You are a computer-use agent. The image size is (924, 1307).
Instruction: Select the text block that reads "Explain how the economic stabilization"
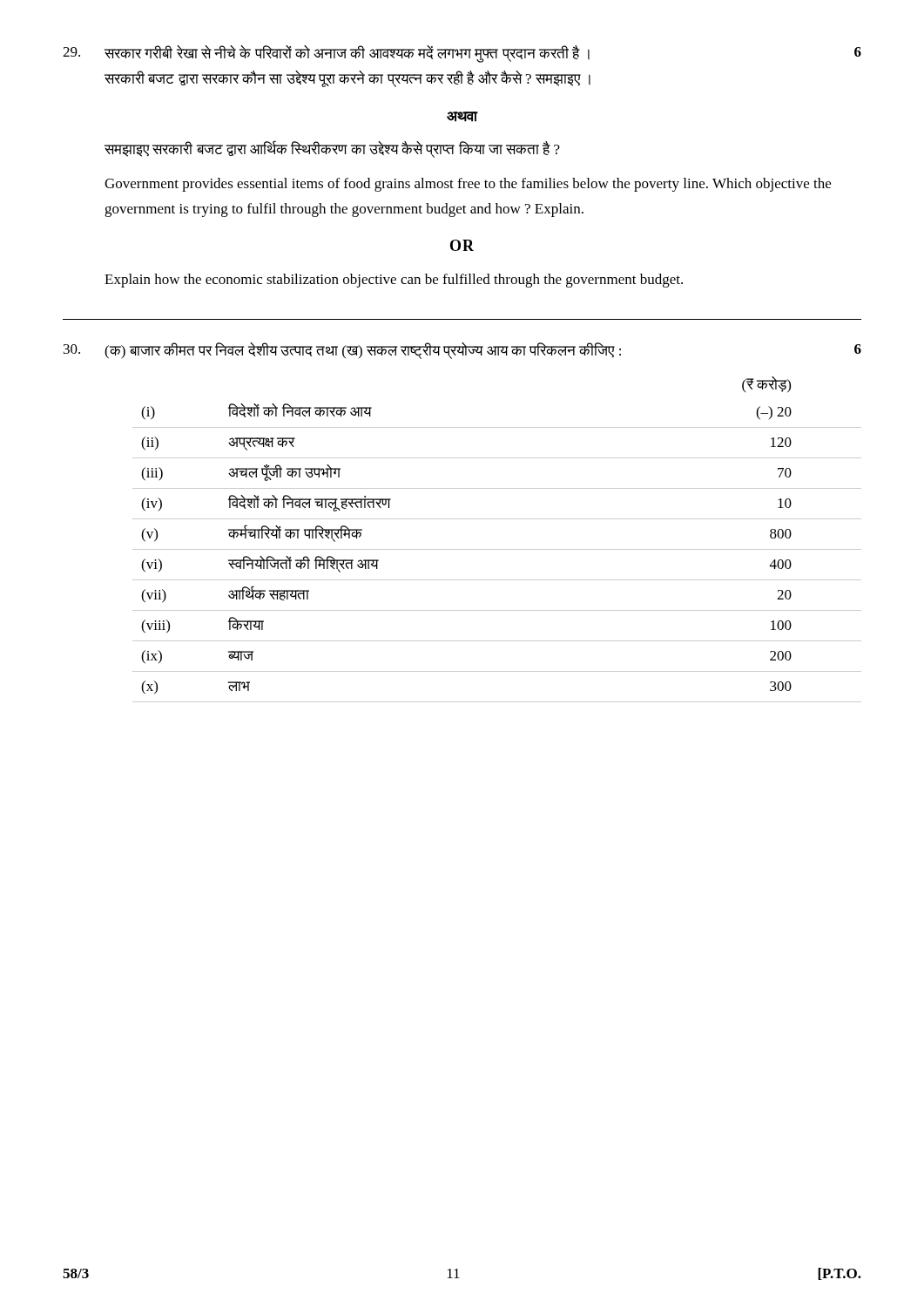click(x=394, y=280)
